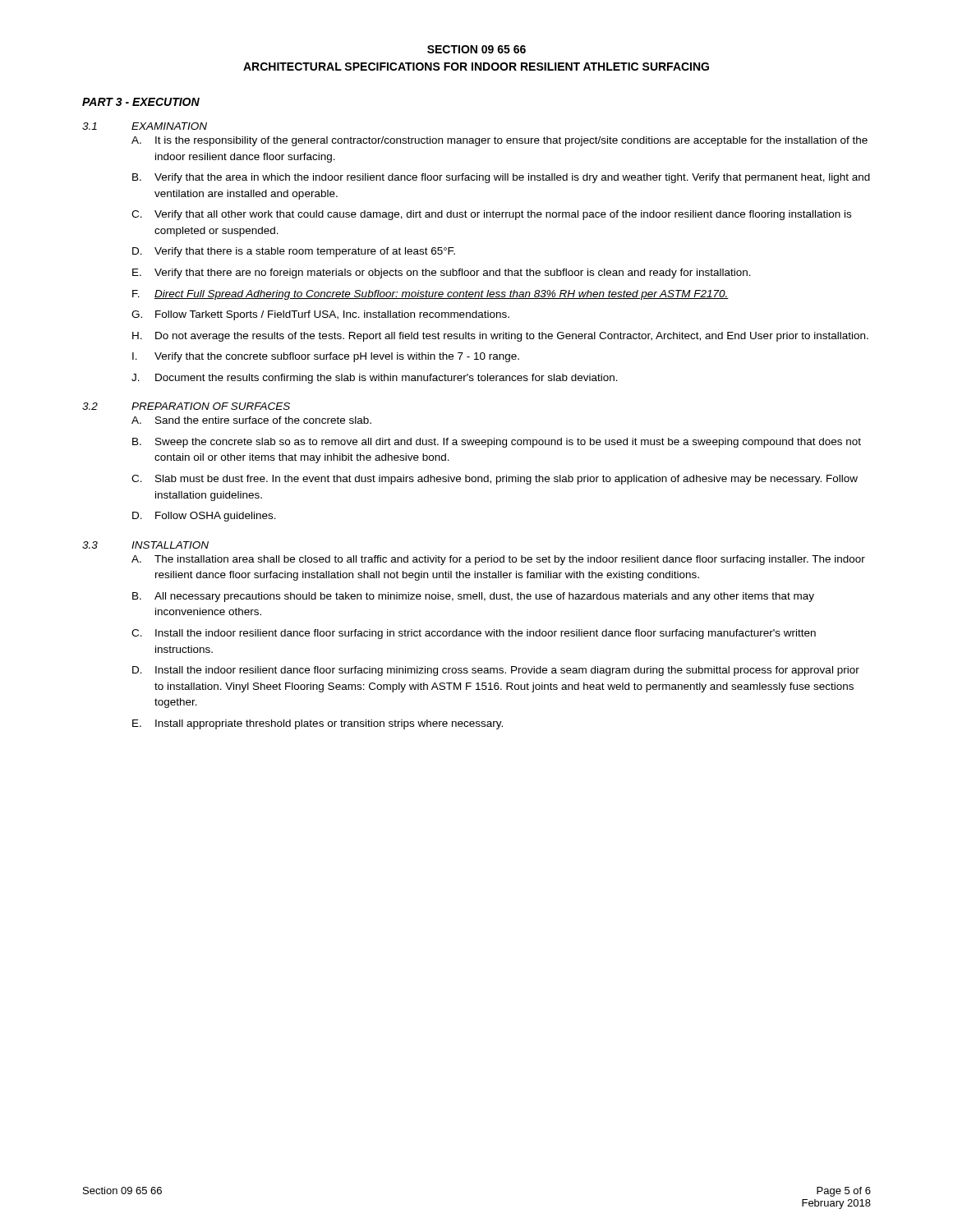This screenshot has height=1232, width=953.
Task: Navigate to the region starting "J. Document the"
Action: tap(501, 377)
